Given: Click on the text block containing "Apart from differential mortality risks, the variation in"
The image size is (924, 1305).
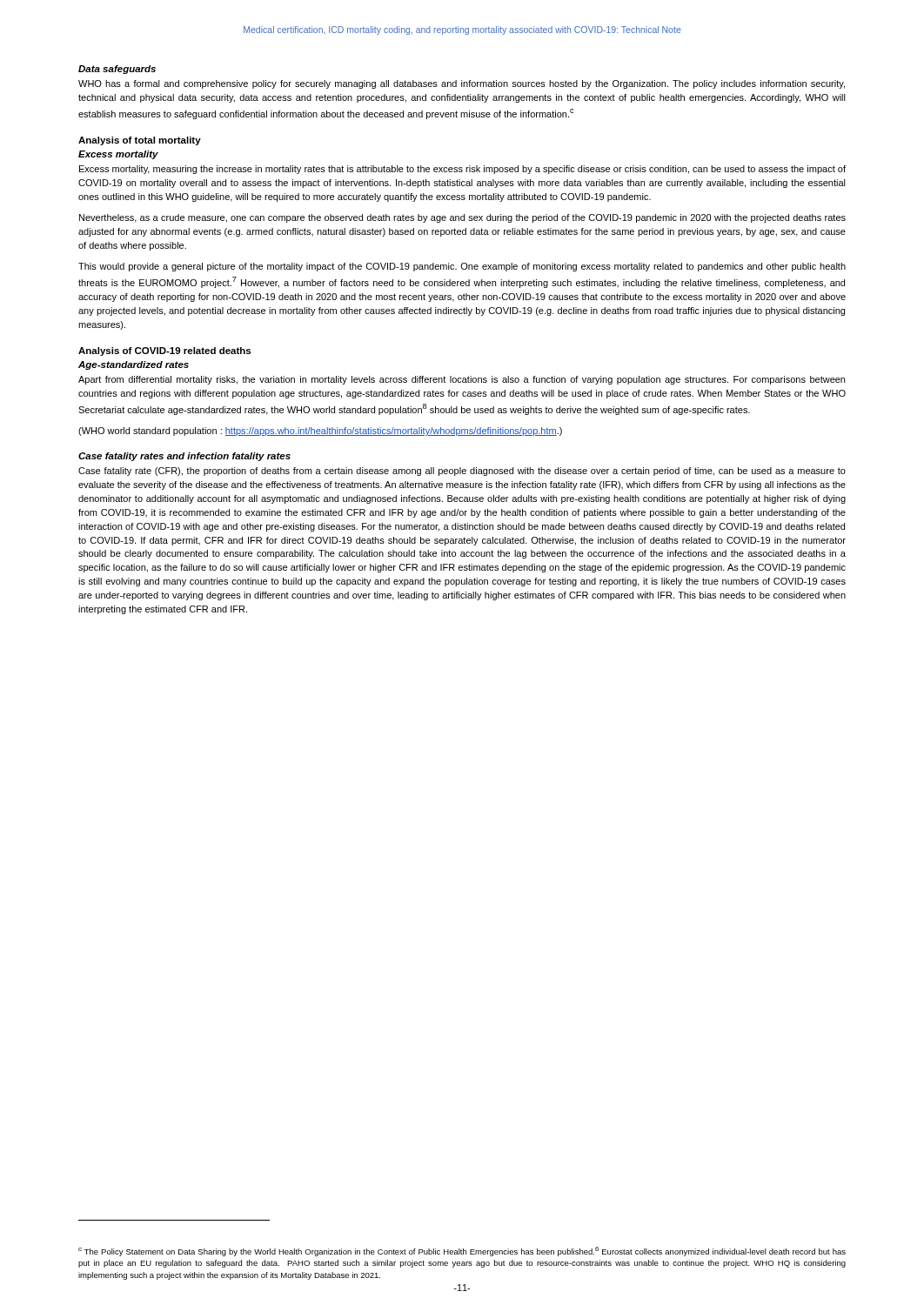Looking at the screenshot, I should coord(462,395).
